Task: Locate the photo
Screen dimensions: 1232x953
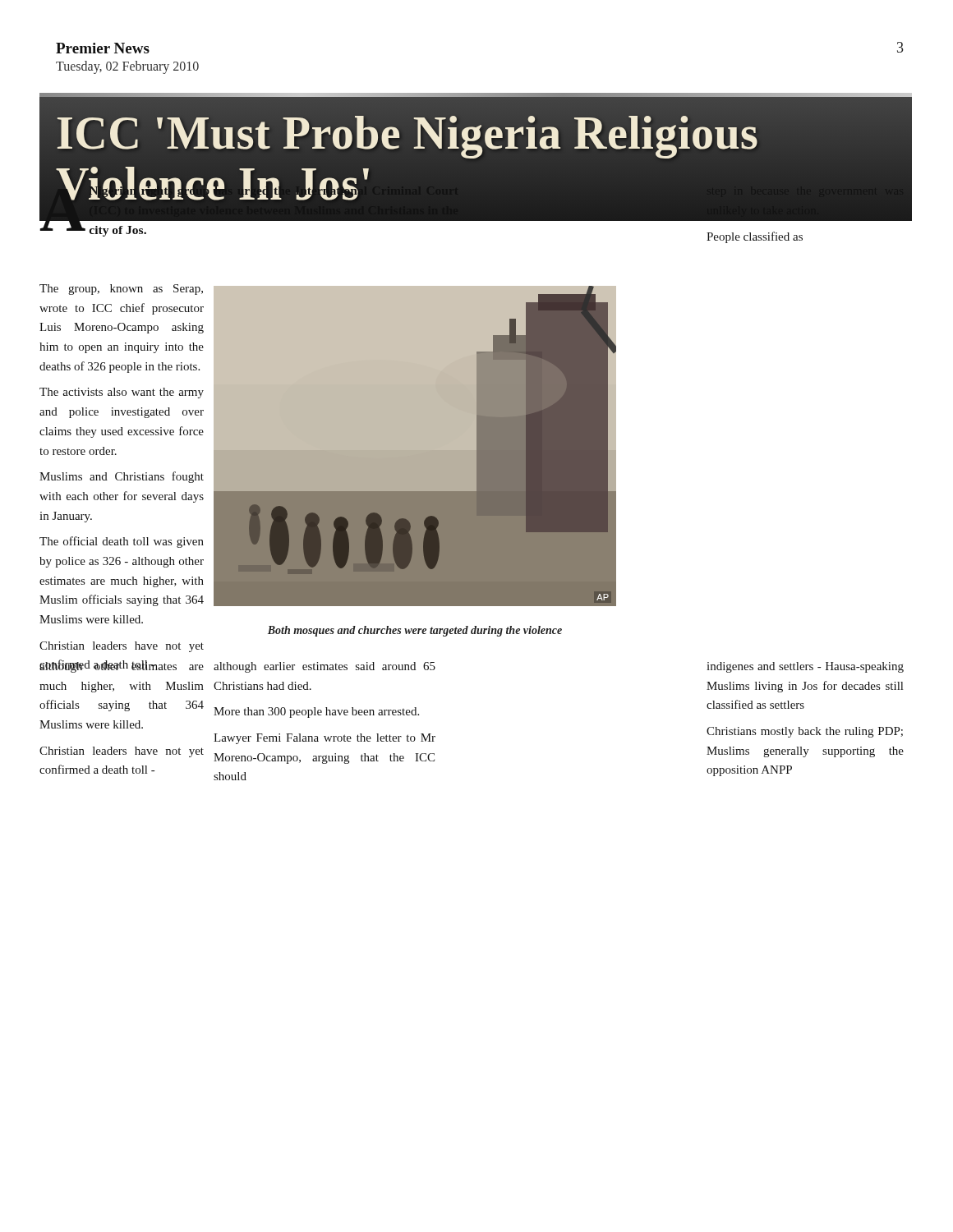Action: tap(415, 454)
